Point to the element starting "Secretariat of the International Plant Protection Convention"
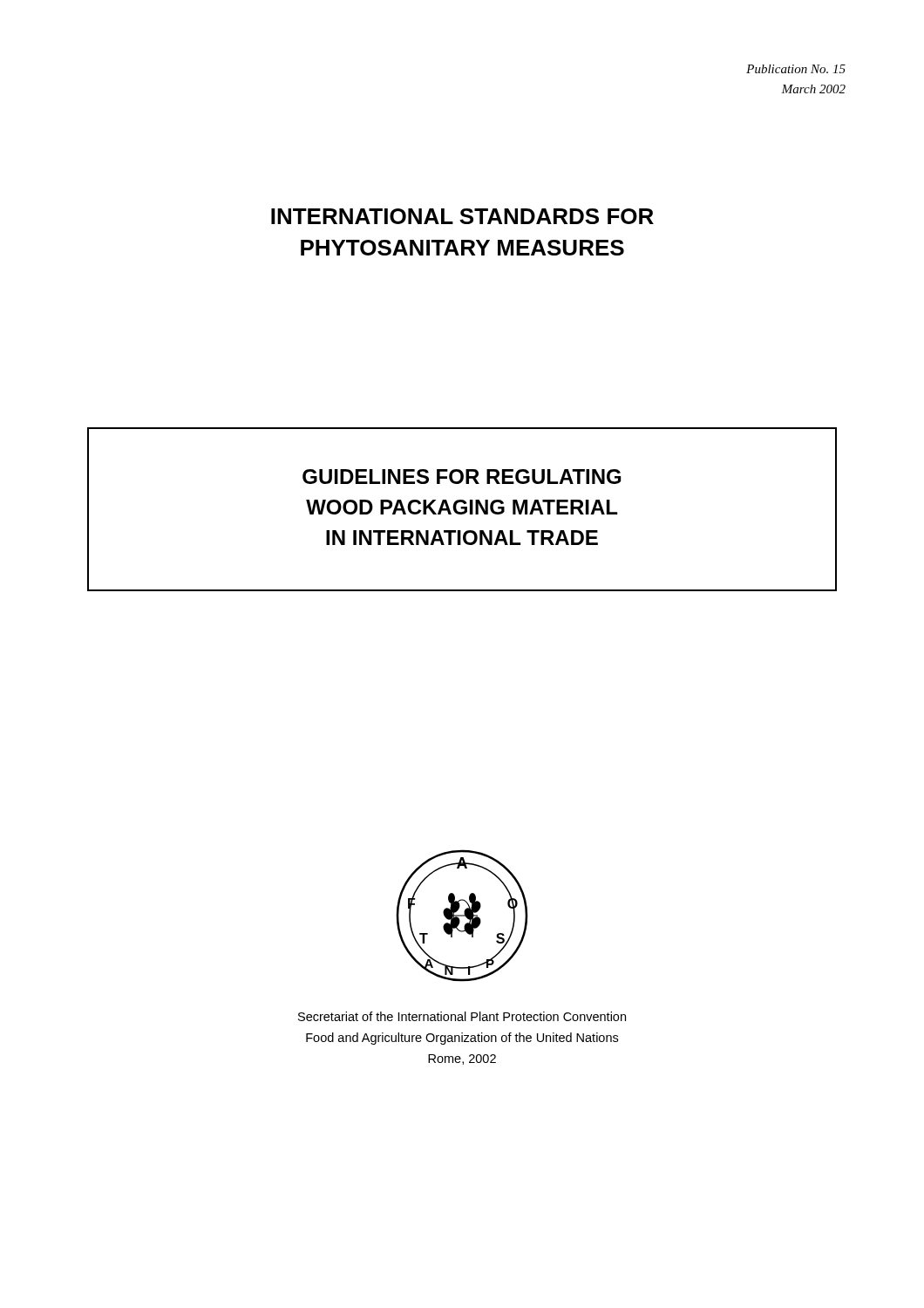Screen dimensions: 1308x924 click(462, 1038)
